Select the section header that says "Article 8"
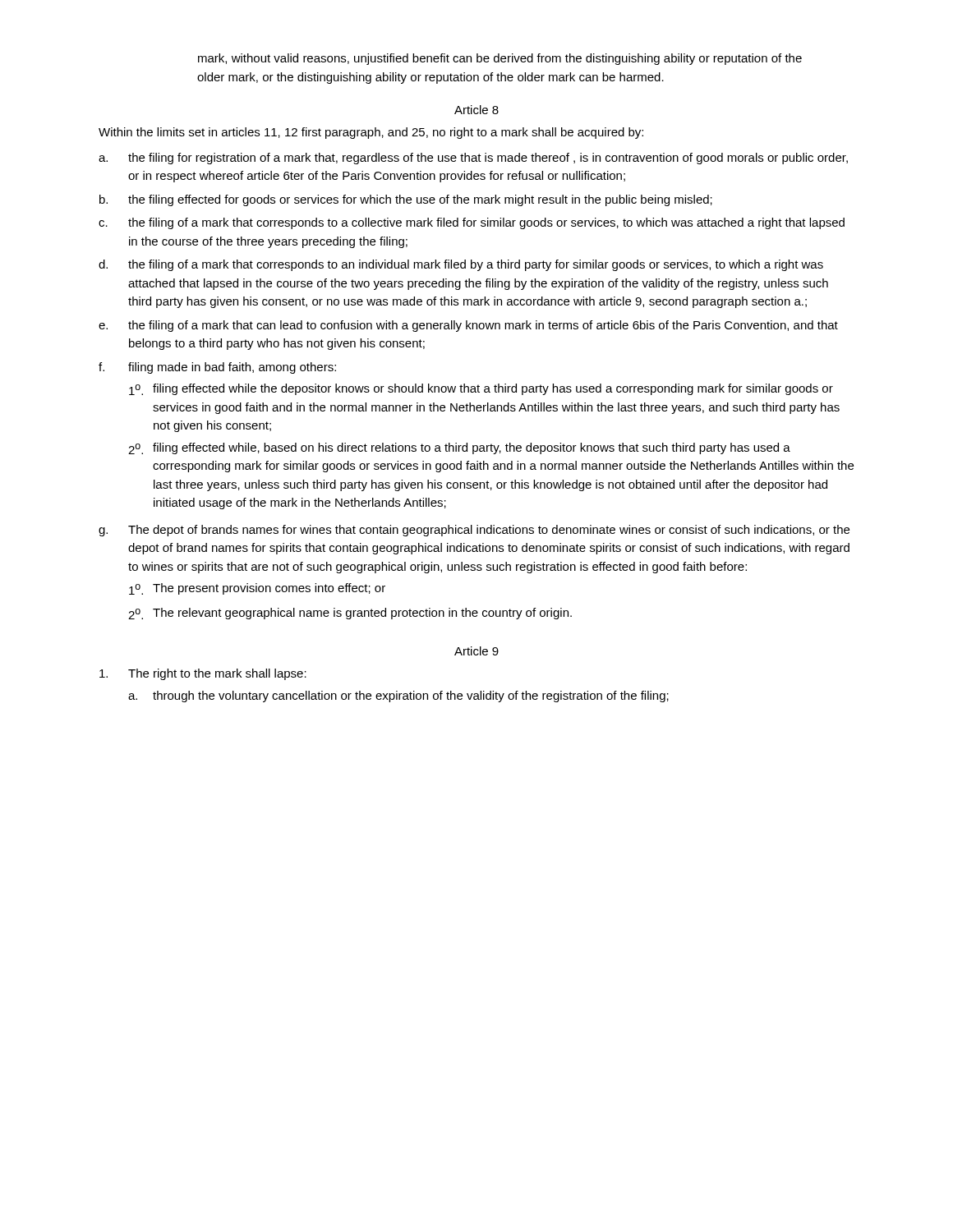 click(476, 110)
